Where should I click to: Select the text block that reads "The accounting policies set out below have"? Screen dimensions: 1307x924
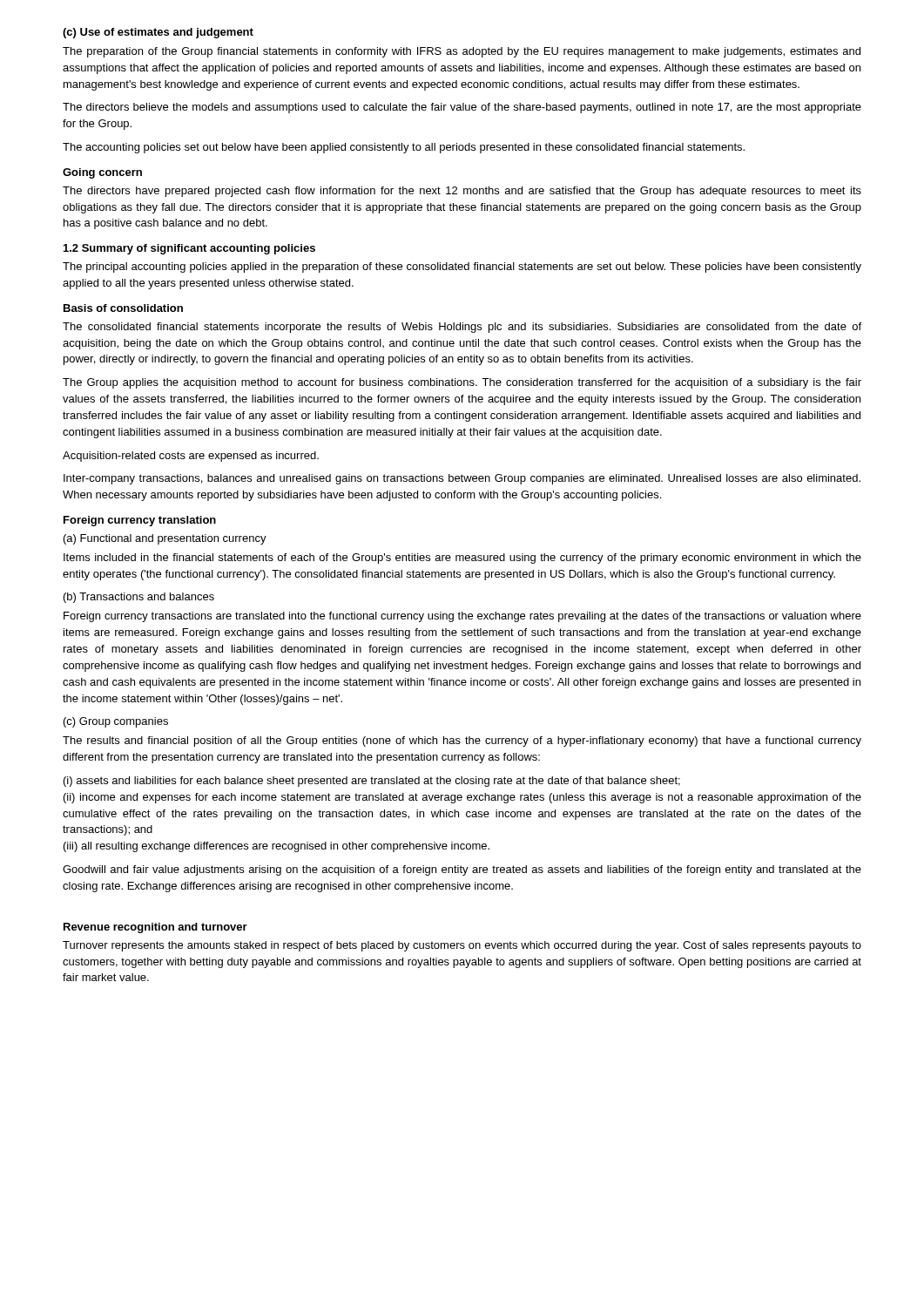462,148
